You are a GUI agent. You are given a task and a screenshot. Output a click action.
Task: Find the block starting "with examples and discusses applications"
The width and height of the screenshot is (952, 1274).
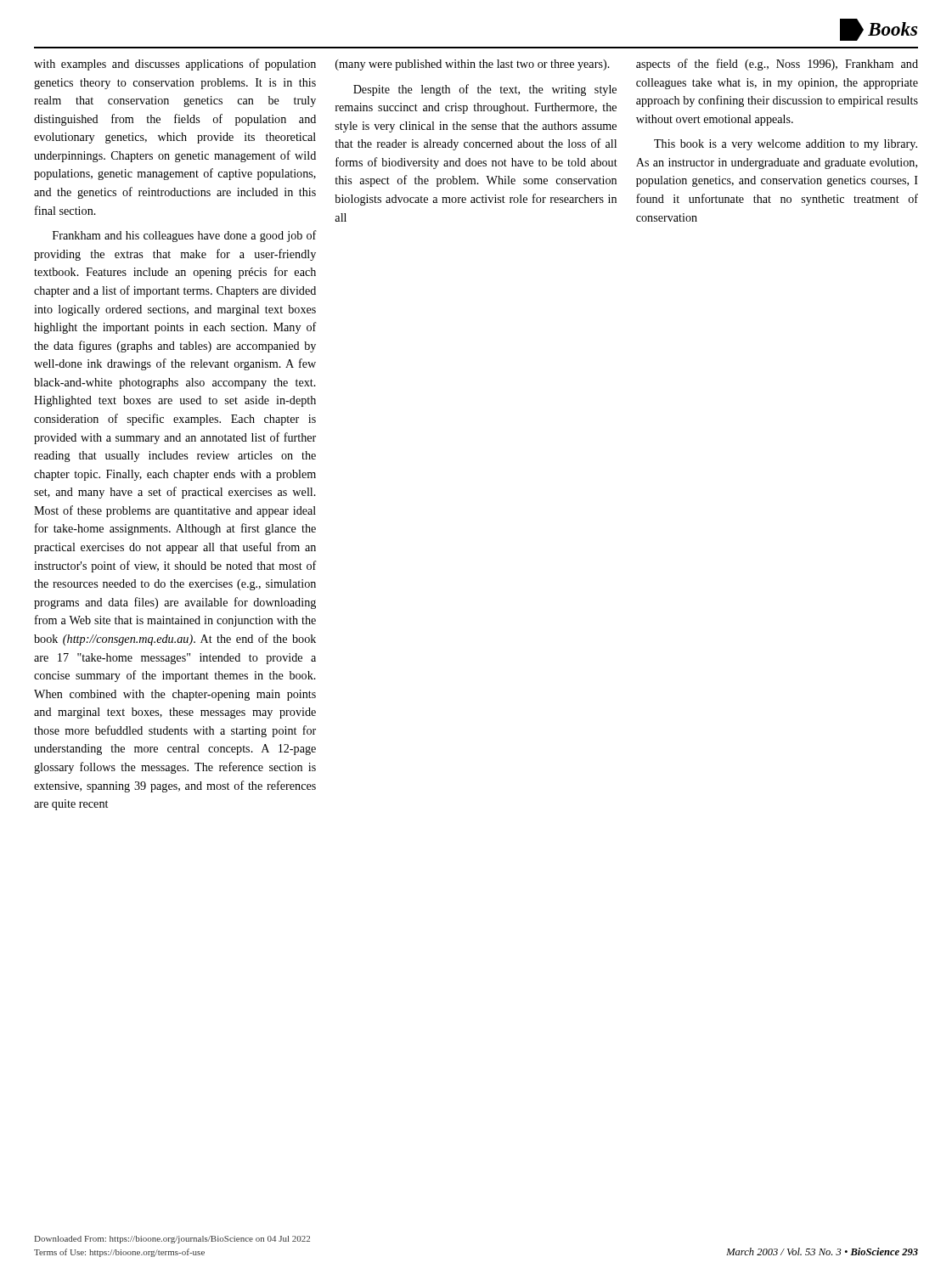175,434
